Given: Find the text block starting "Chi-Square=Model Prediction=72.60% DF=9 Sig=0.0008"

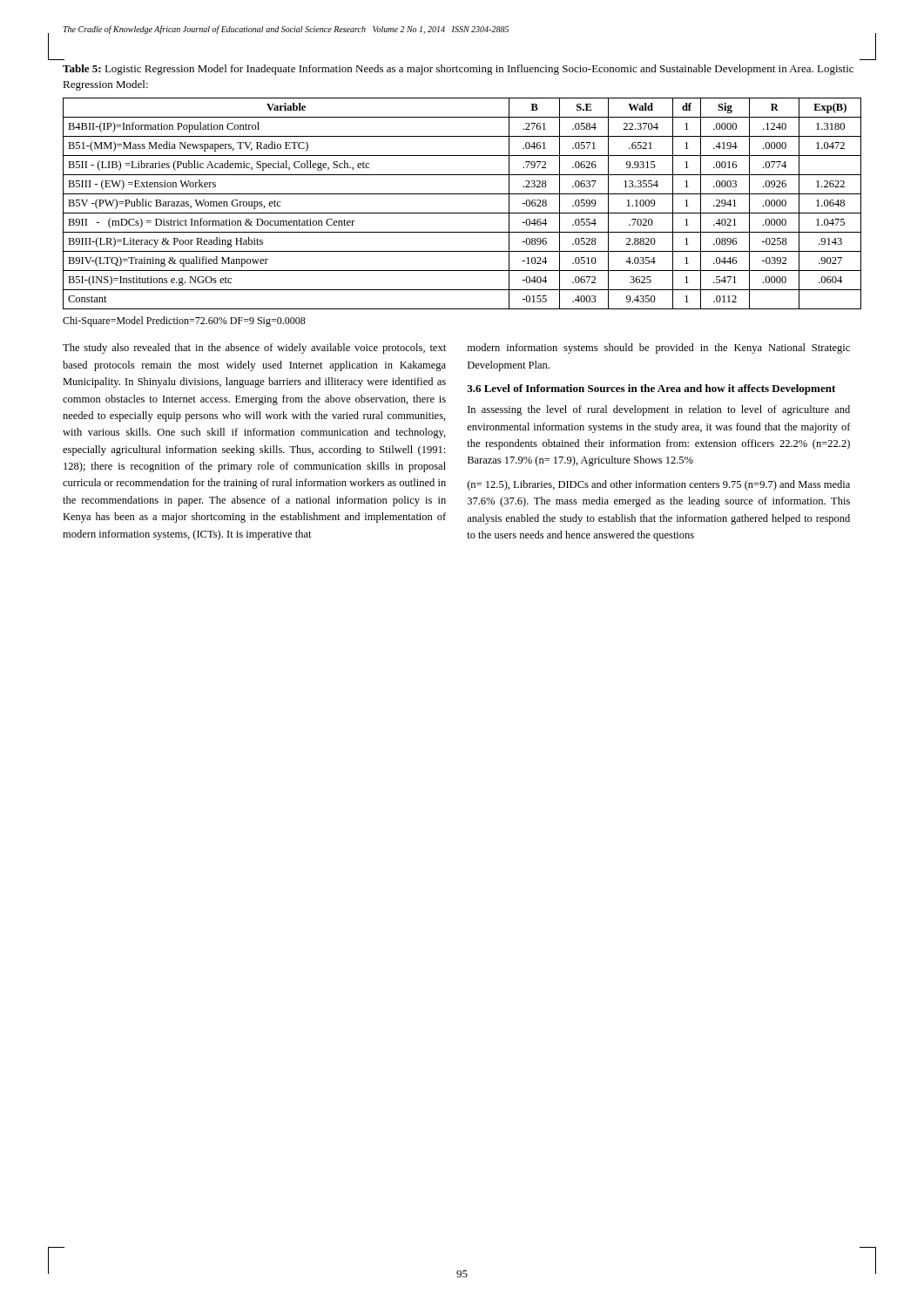Looking at the screenshot, I should click(x=184, y=321).
